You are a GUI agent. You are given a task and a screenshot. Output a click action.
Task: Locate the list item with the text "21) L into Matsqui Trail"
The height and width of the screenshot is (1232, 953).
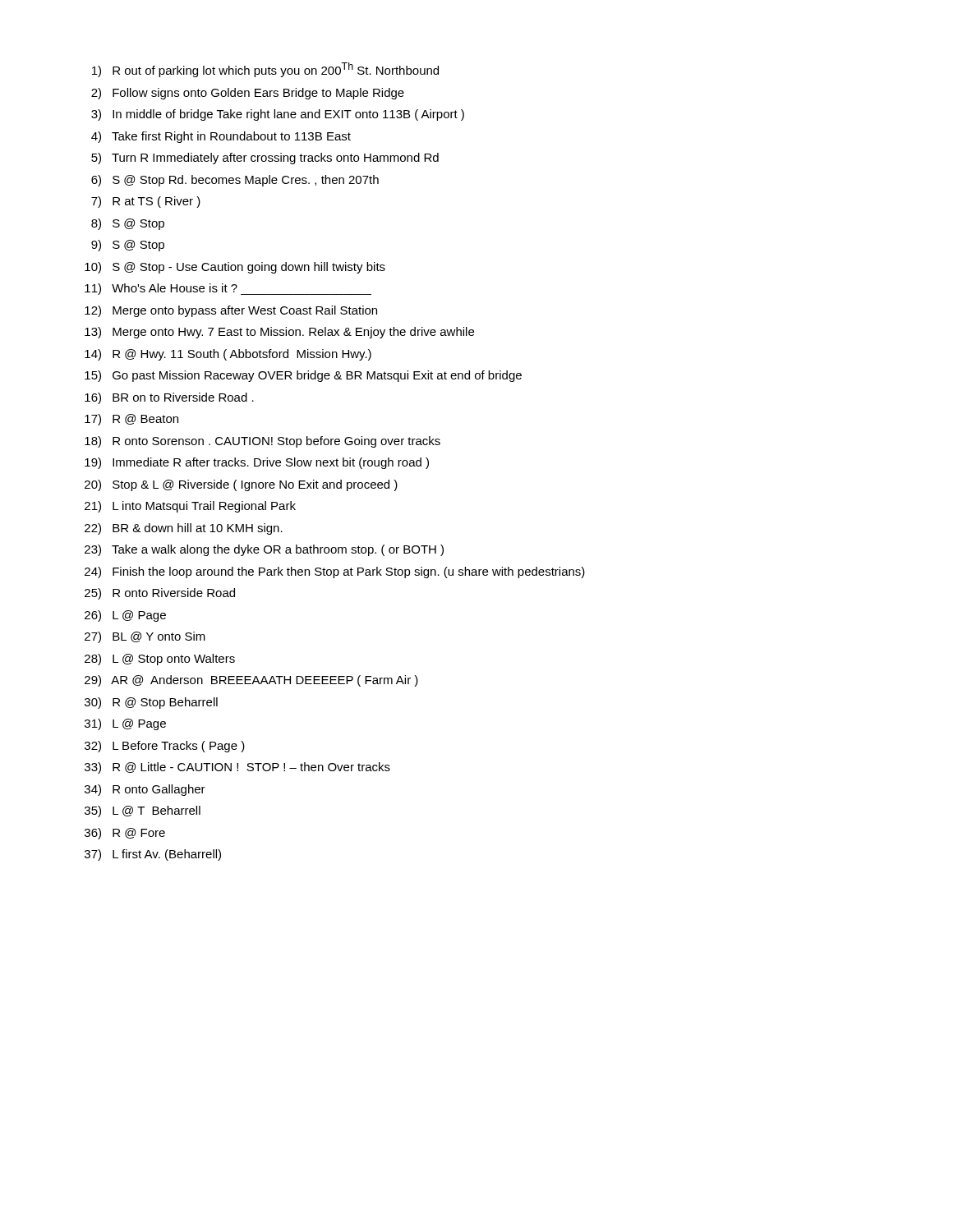click(x=190, y=507)
